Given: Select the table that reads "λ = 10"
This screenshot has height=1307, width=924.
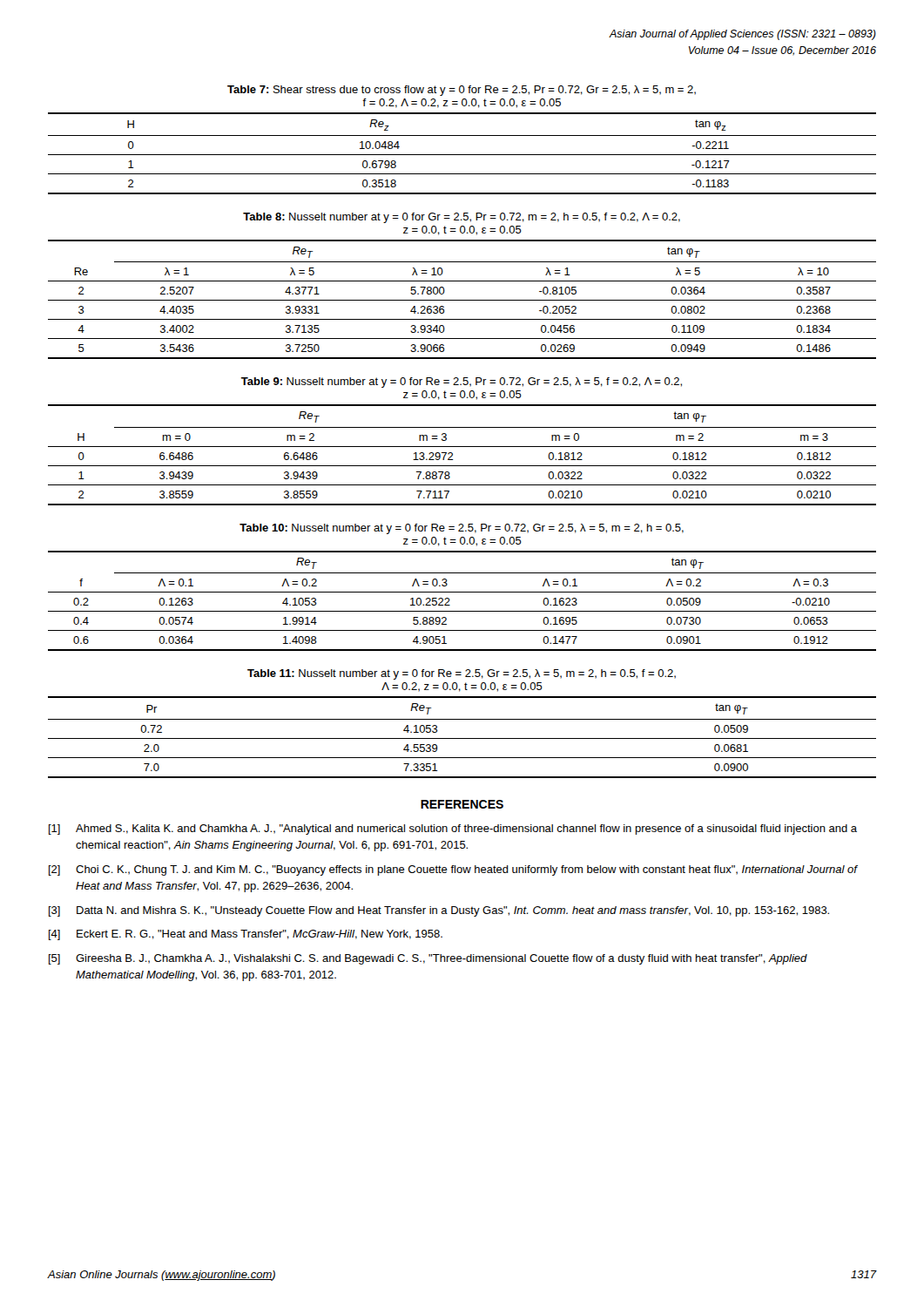Looking at the screenshot, I should click(462, 299).
